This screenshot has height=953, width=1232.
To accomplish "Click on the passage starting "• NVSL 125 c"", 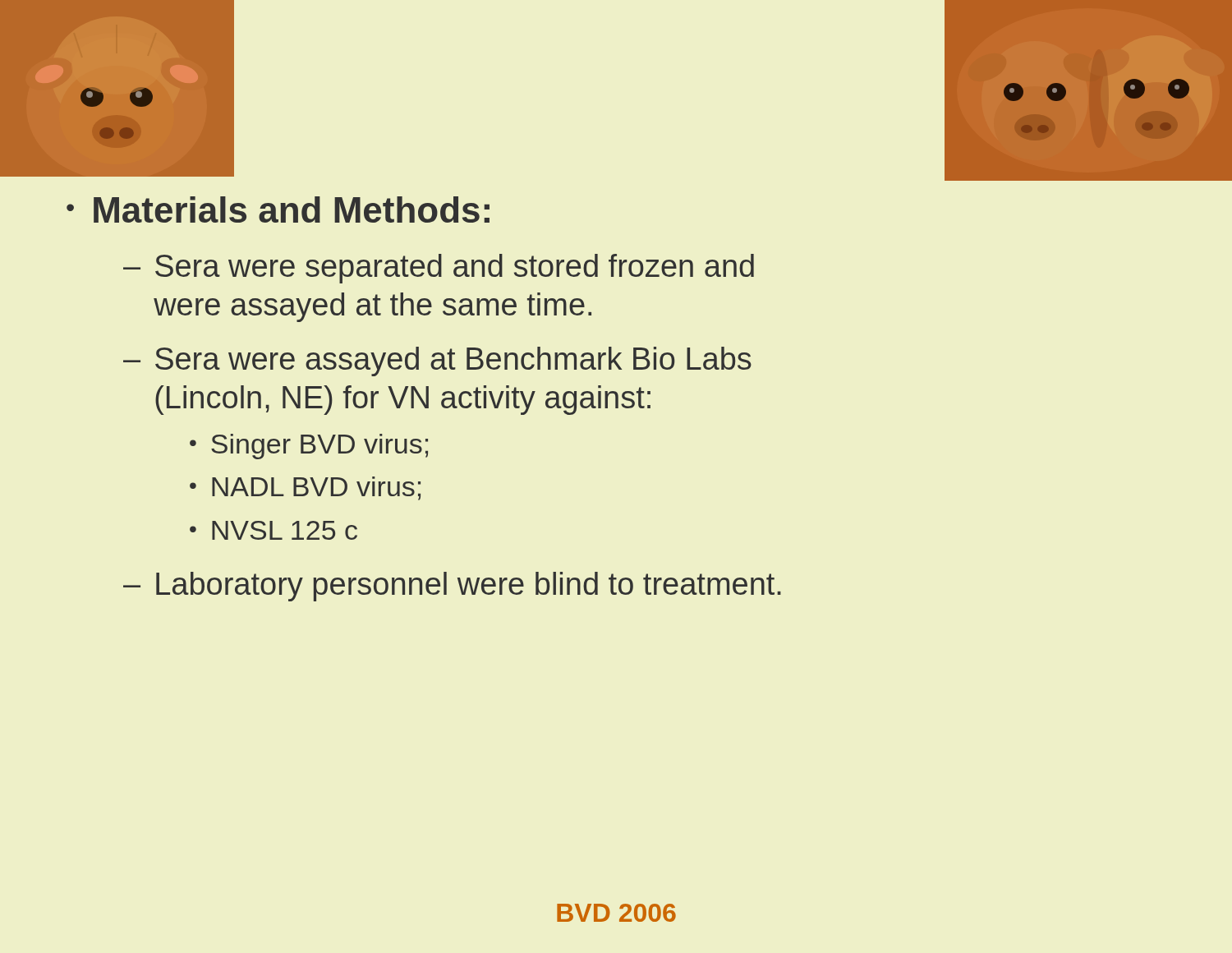I will point(274,530).
